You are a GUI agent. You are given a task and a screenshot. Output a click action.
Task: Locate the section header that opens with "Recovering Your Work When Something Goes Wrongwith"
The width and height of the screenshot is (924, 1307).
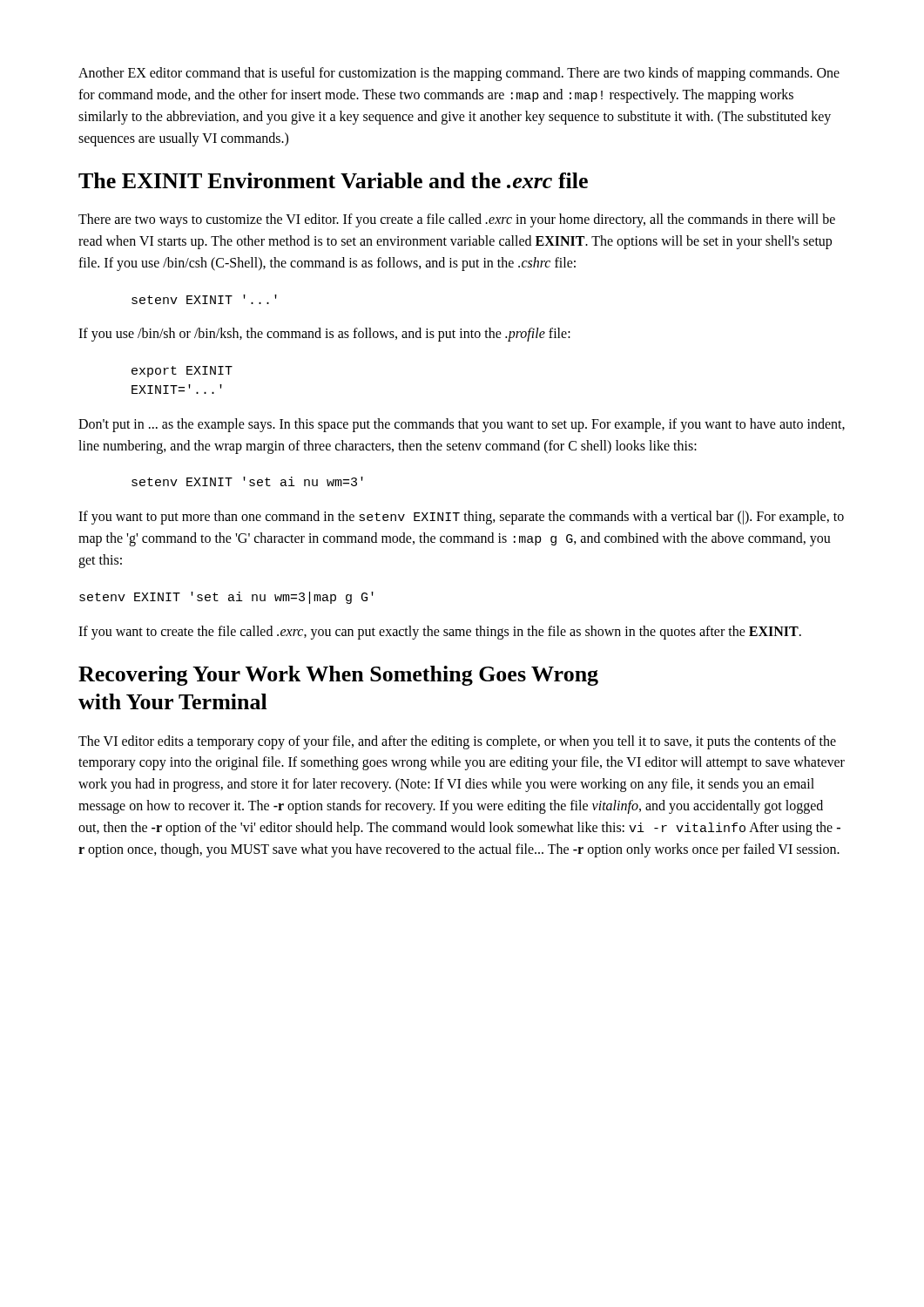click(x=338, y=688)
